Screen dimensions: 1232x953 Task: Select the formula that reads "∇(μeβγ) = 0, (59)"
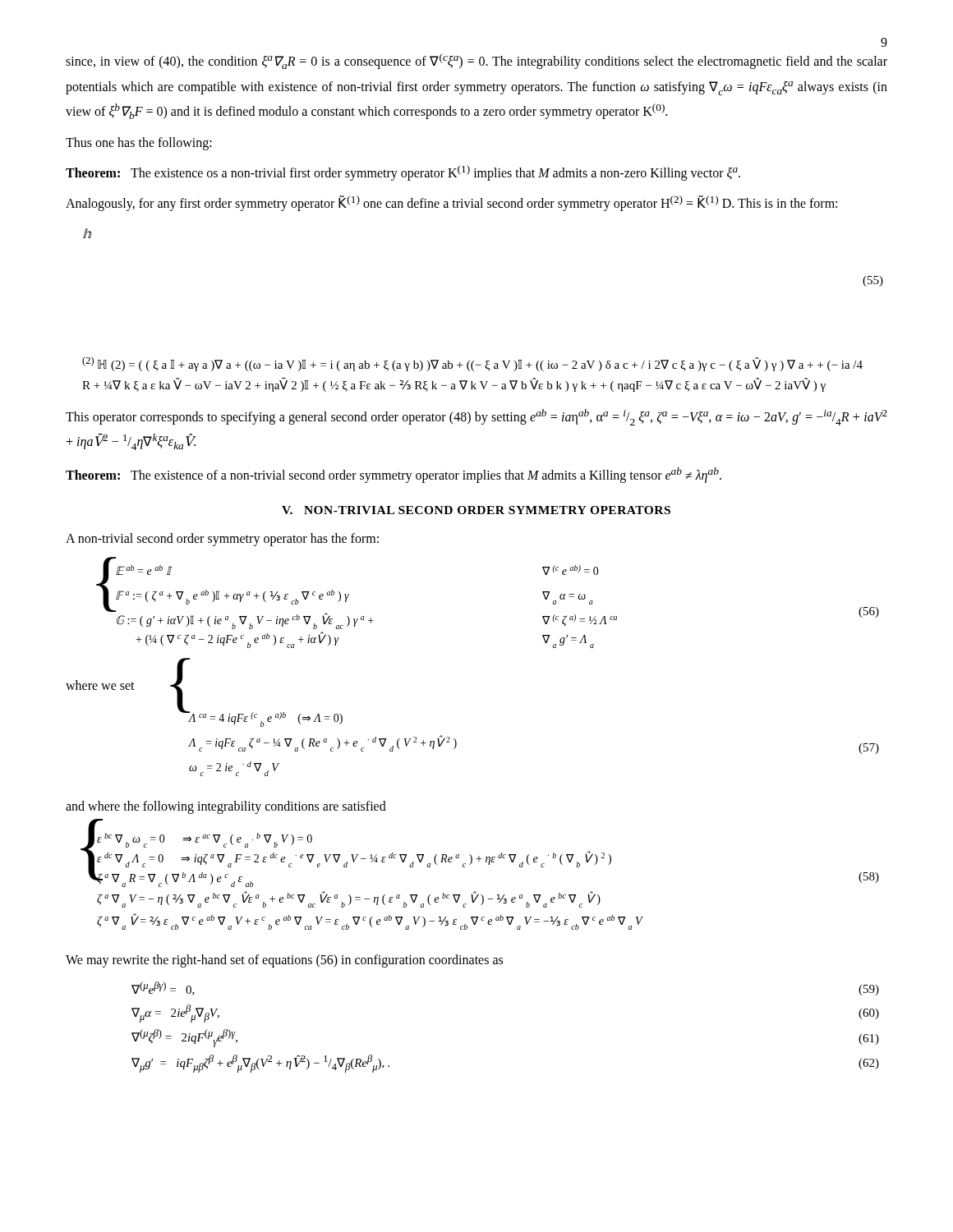tap(157, 988)
